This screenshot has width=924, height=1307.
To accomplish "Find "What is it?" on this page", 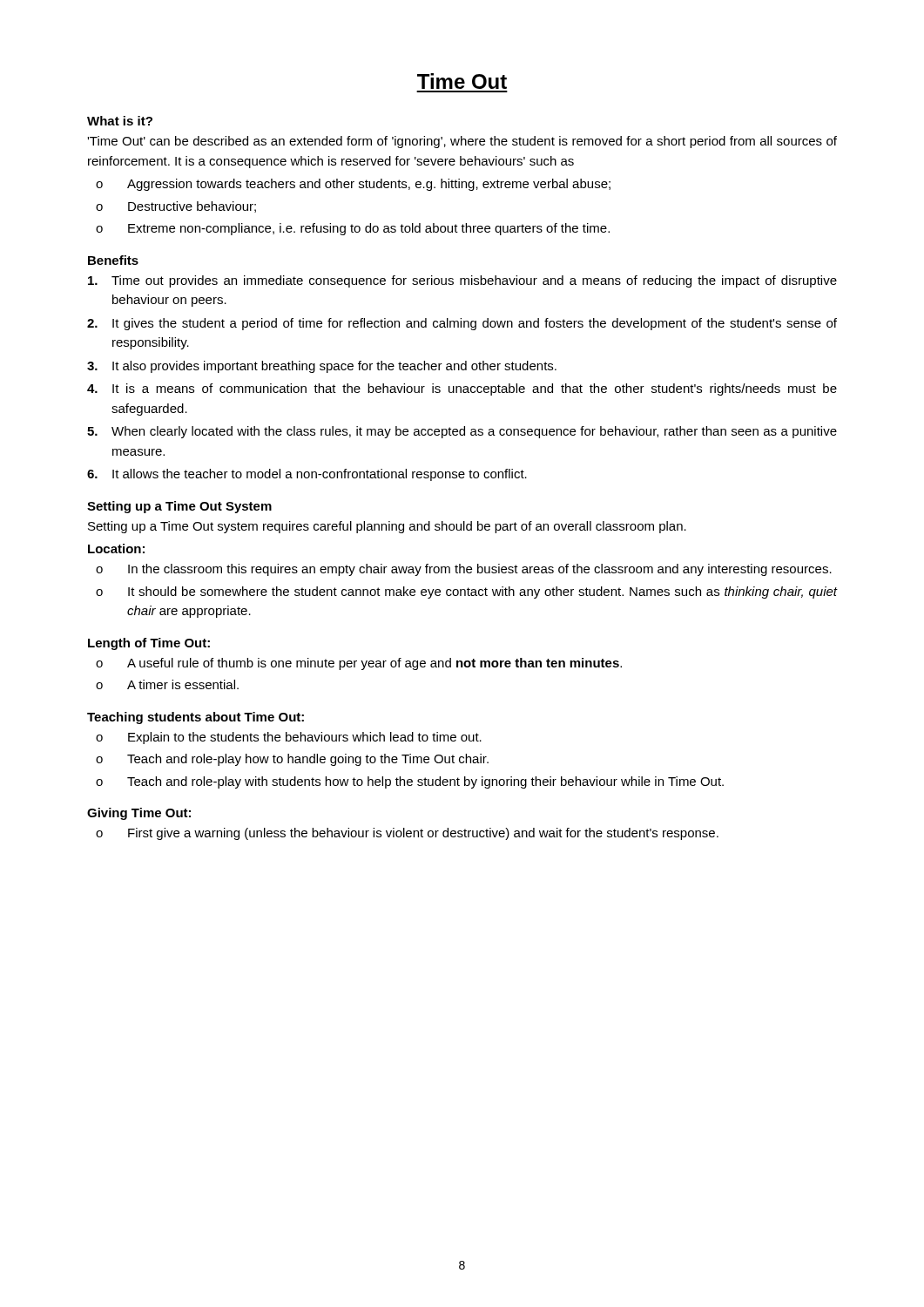I will [x=120, y=121].
